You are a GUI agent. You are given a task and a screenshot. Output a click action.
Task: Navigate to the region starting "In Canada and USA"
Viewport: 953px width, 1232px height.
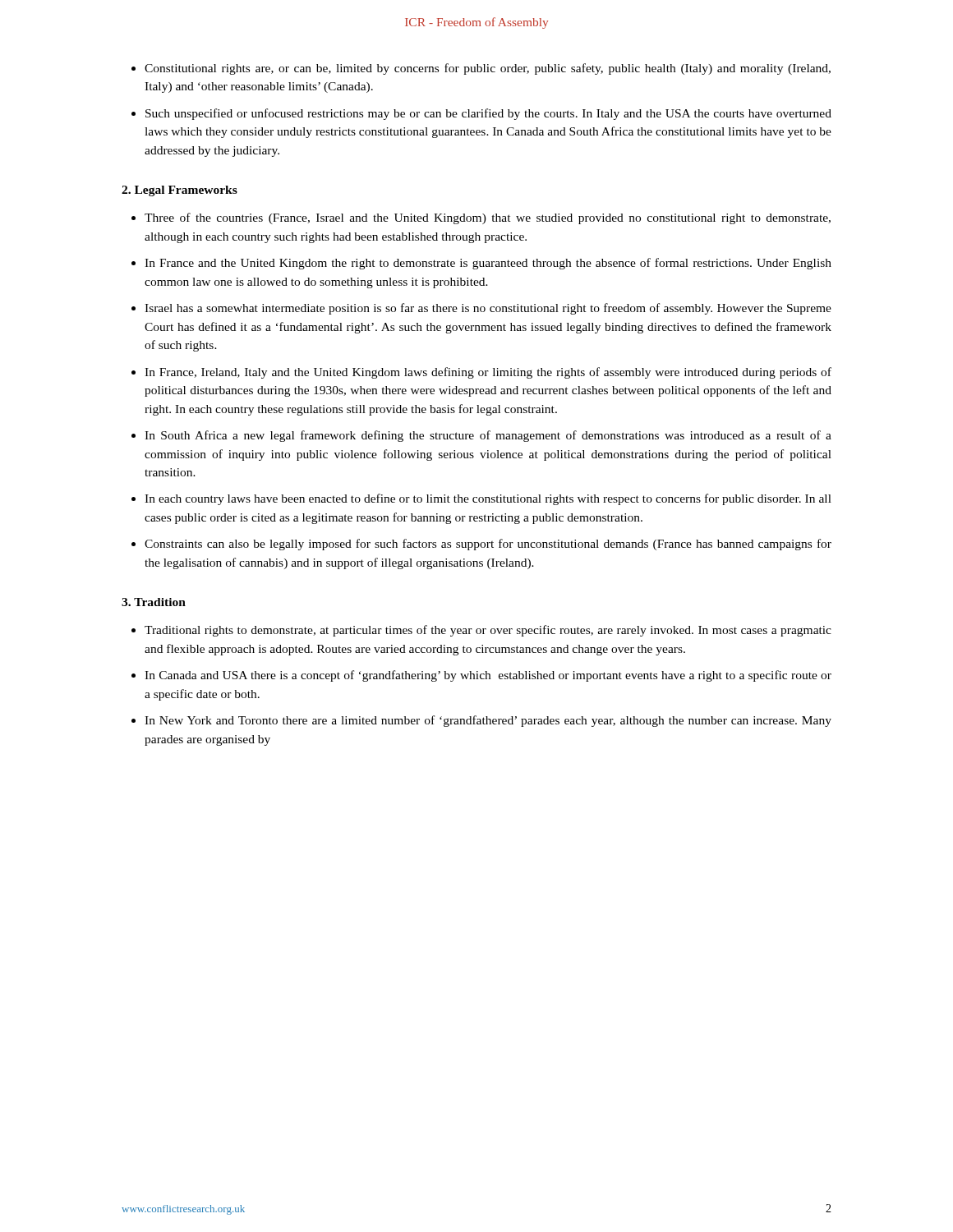(x=488, y=684)
